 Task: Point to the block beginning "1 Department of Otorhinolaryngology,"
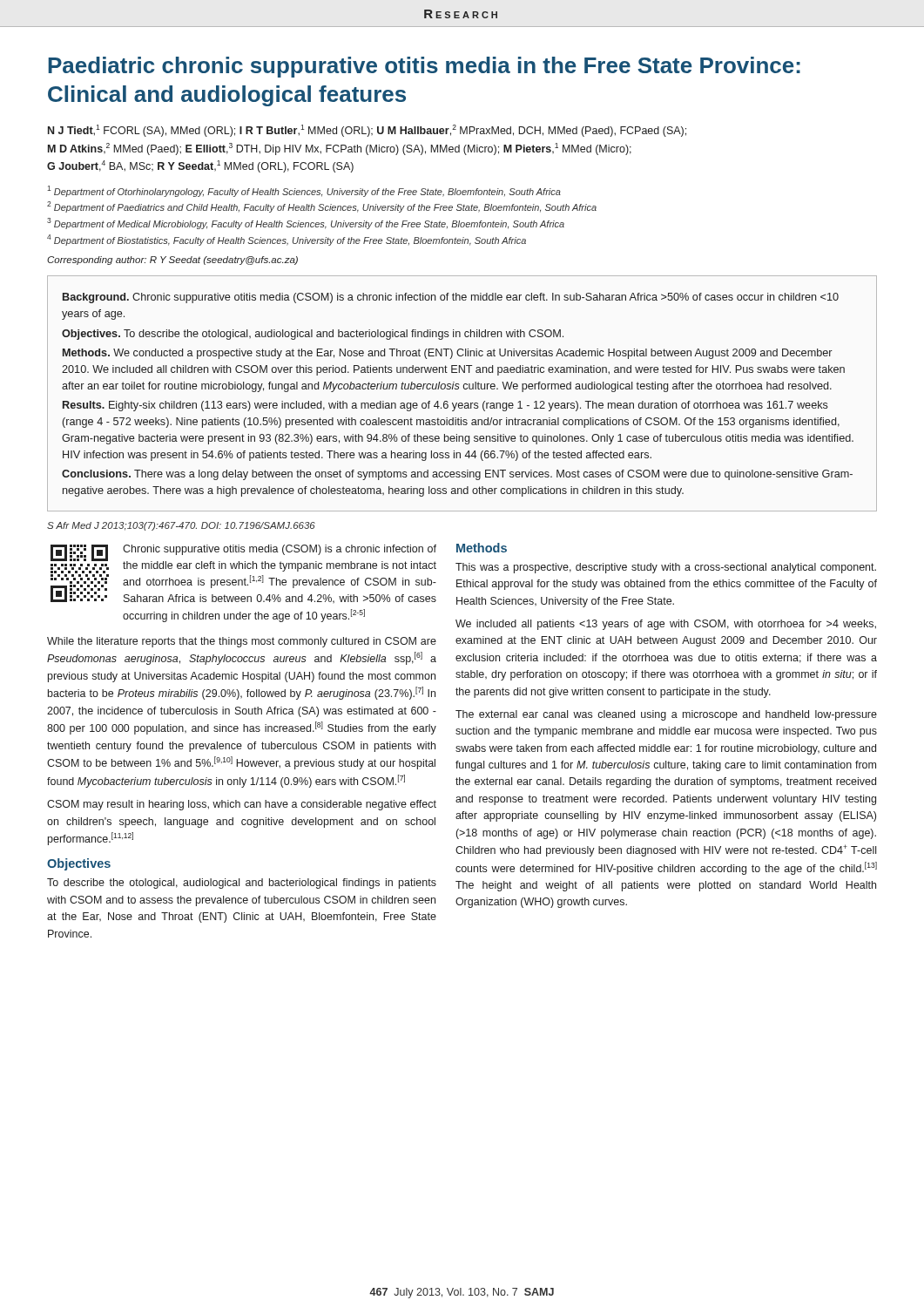point(322,214)
